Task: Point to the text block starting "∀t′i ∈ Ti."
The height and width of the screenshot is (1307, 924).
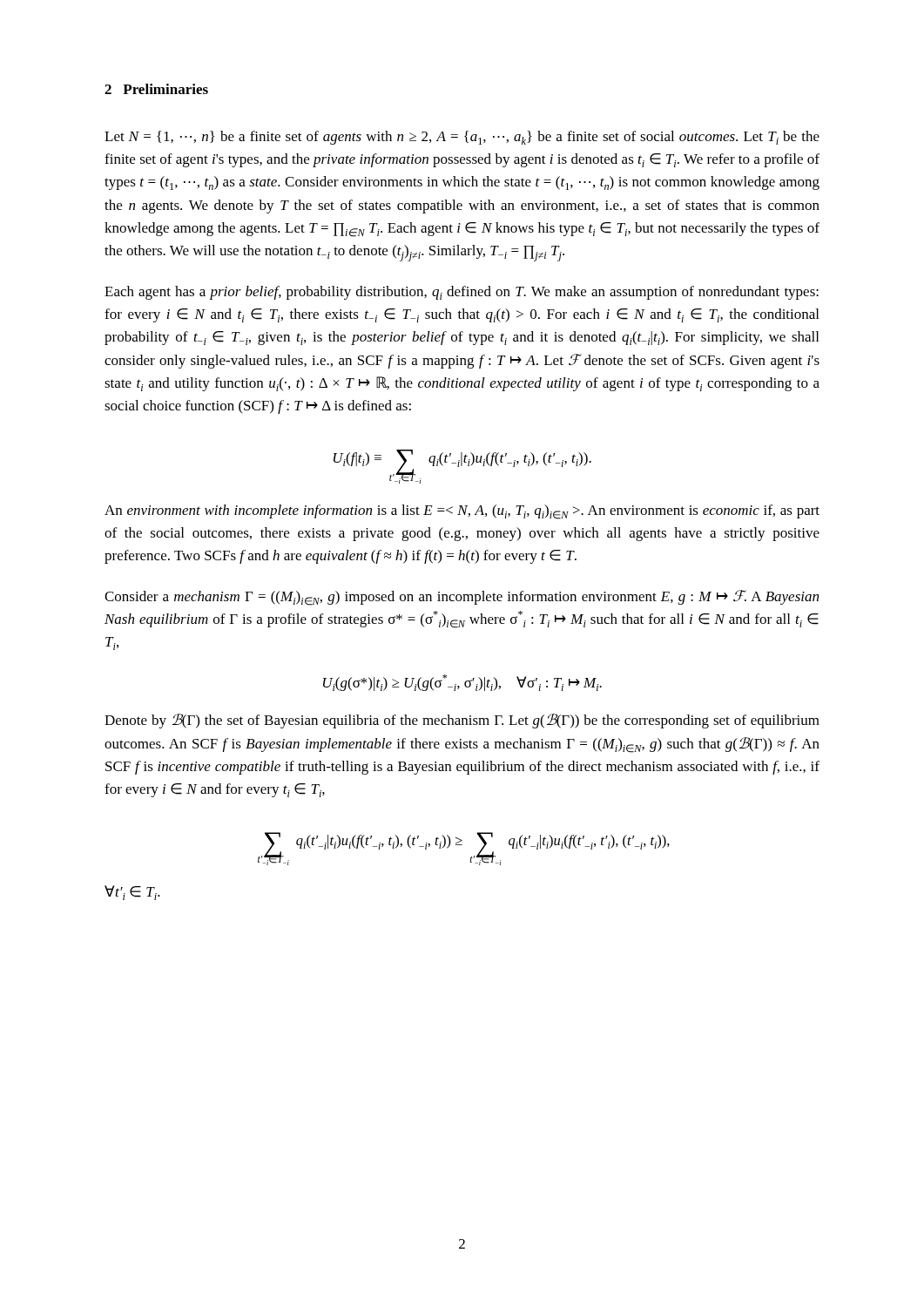Action: (133, 893)
